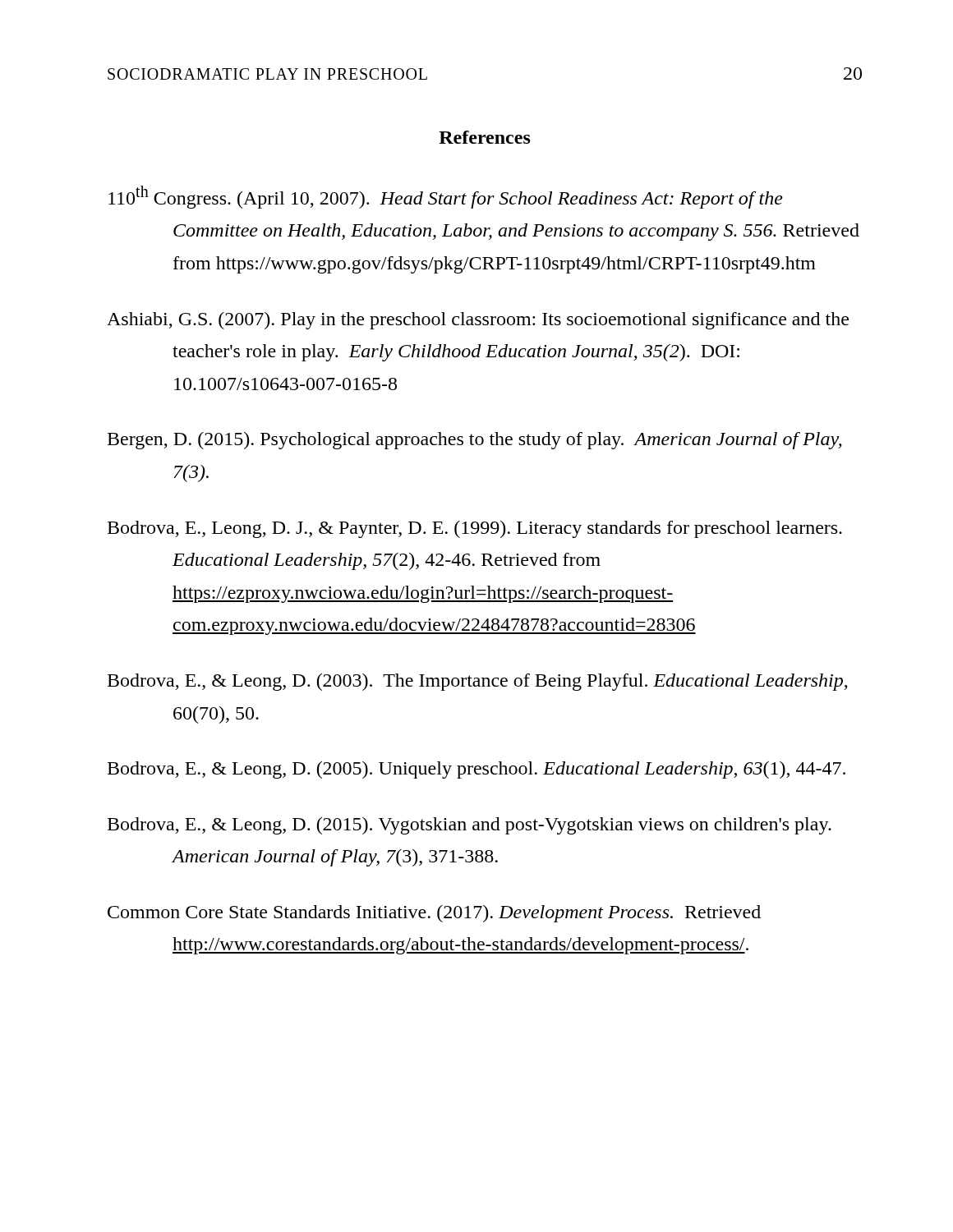953x1232 pixels.
Task: Find the list item with the text "Common Core State"
Action: (x=434, y=928)
